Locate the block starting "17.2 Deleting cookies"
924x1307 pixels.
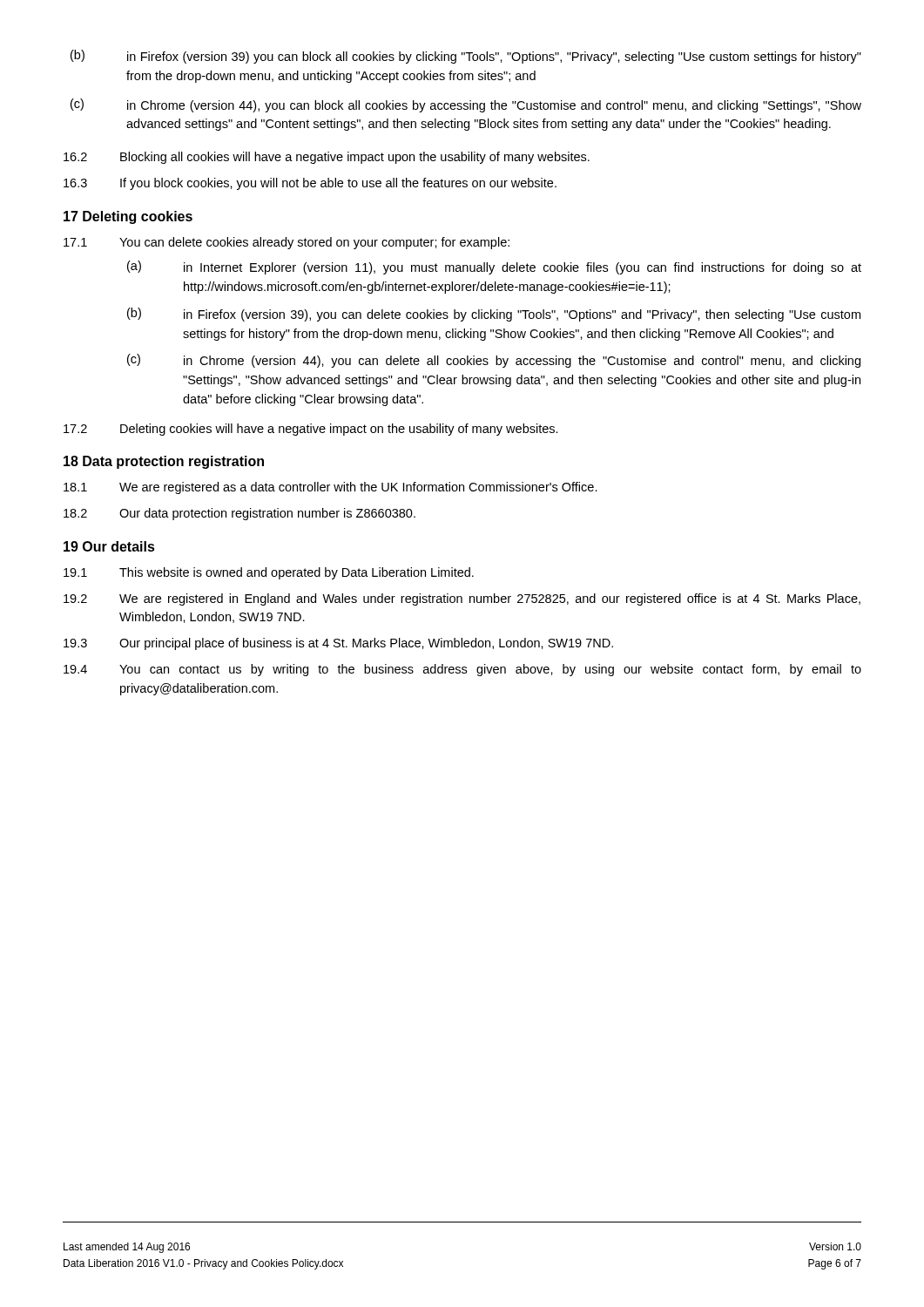[x=462, y=429]
